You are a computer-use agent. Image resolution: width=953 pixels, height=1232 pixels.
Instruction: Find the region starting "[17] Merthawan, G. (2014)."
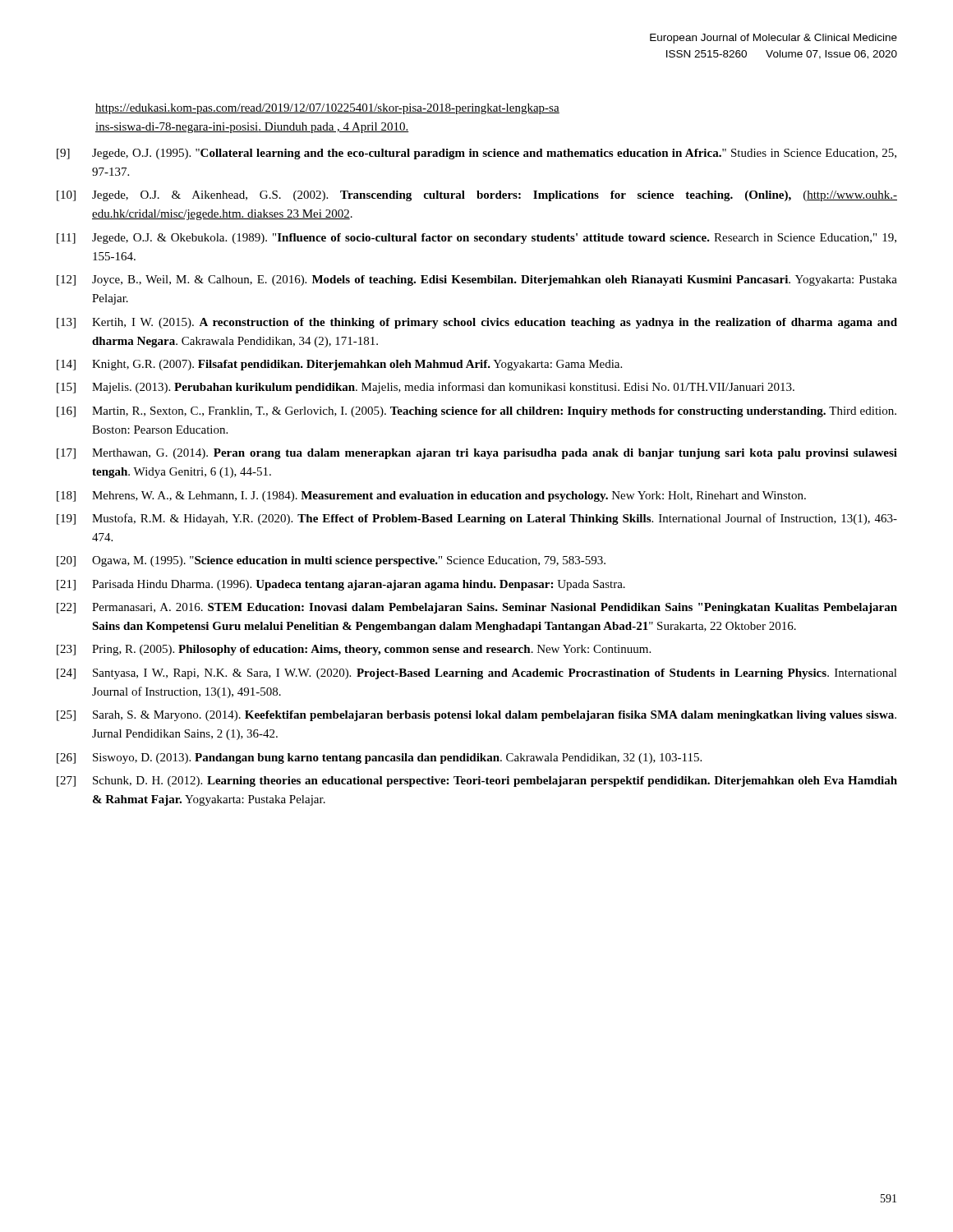(x=476, y=463)
